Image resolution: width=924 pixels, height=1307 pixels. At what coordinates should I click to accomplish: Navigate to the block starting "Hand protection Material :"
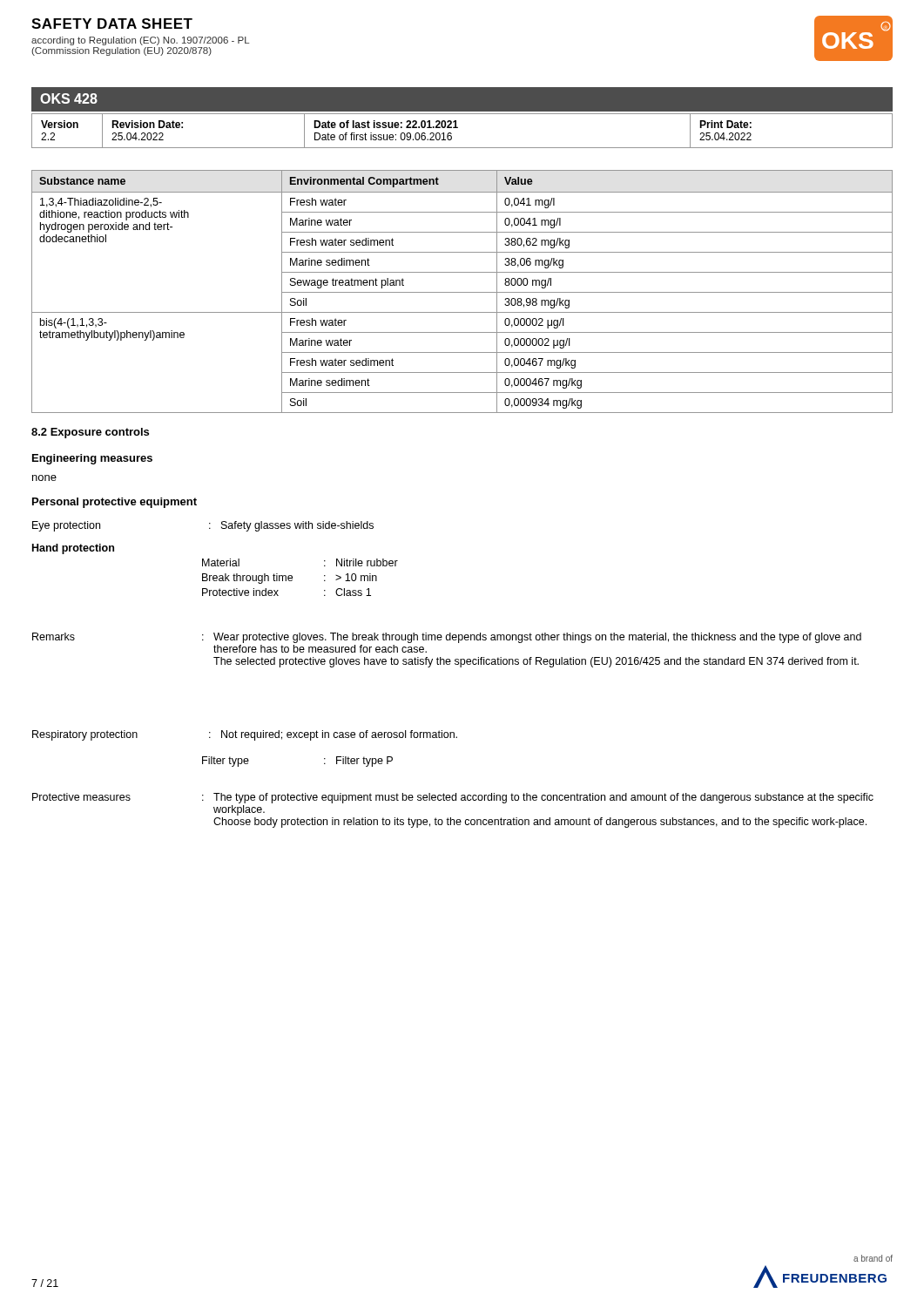tap(73, 549)
